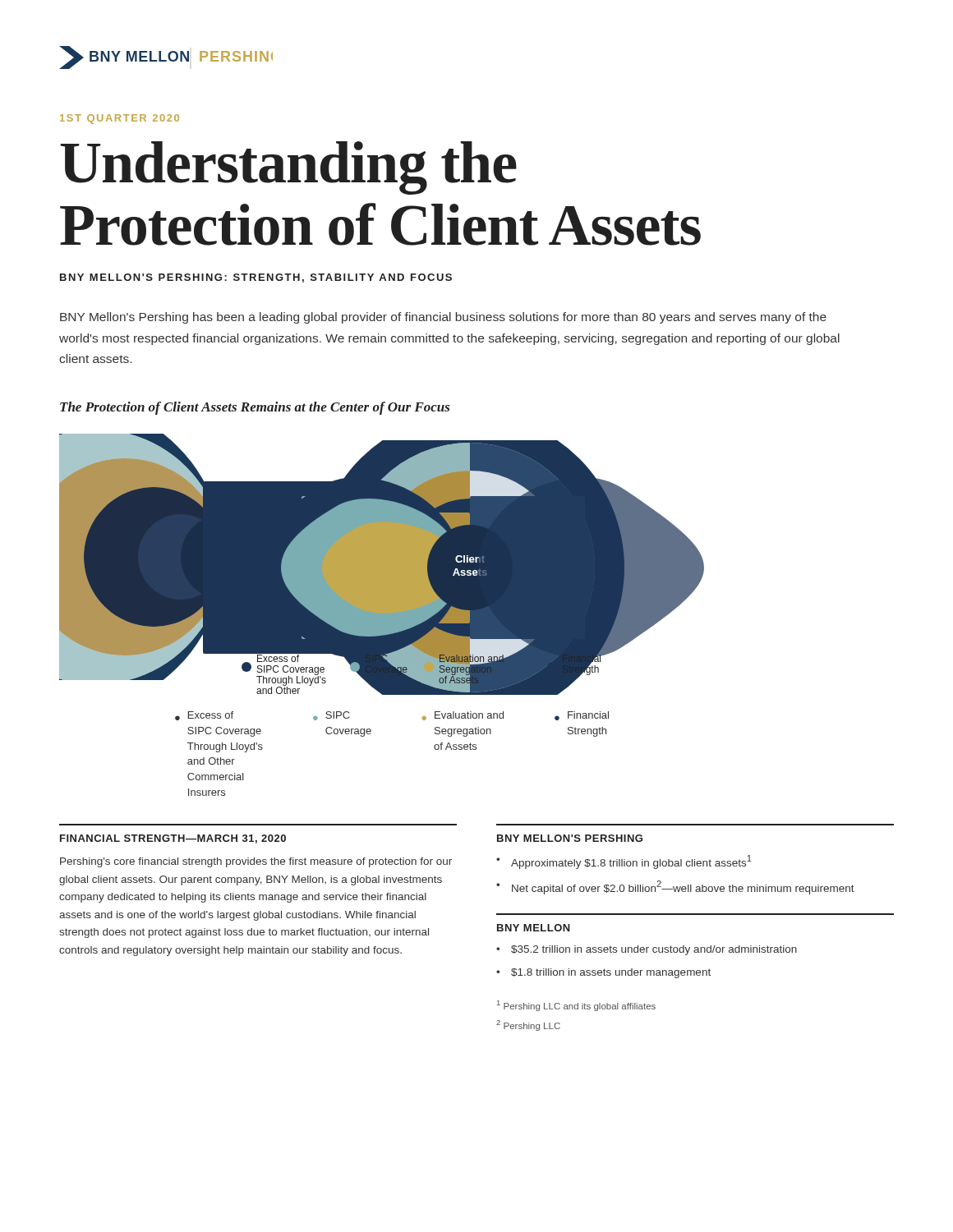This screenshot has width=953, height=1232.
Task: Navigate to the text block starting "Approximately $1.8 trillion in global client"
Action: [631, 861]
